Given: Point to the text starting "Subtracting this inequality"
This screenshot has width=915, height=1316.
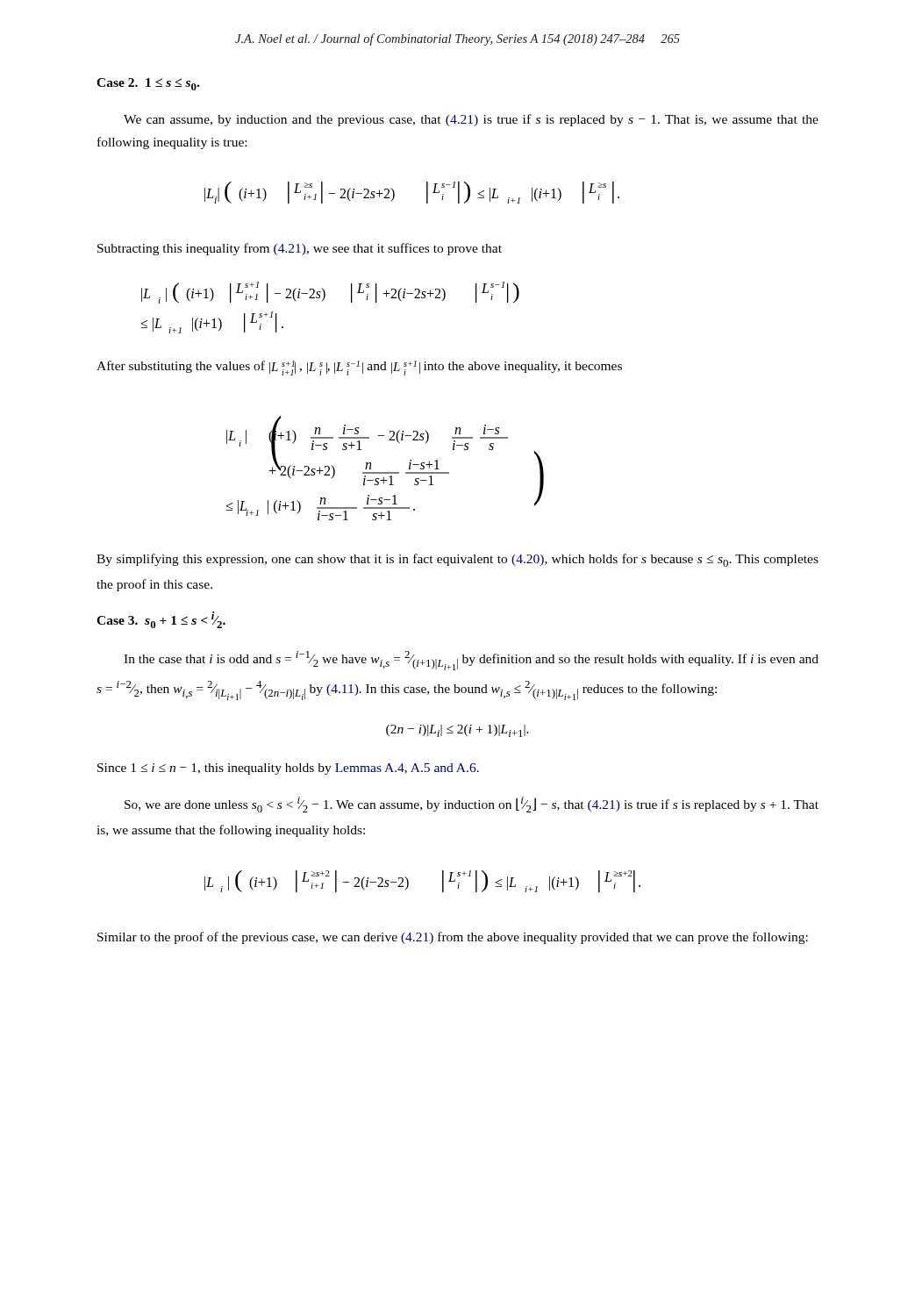Looking at the screenshot, I should (x=299, y=248).
